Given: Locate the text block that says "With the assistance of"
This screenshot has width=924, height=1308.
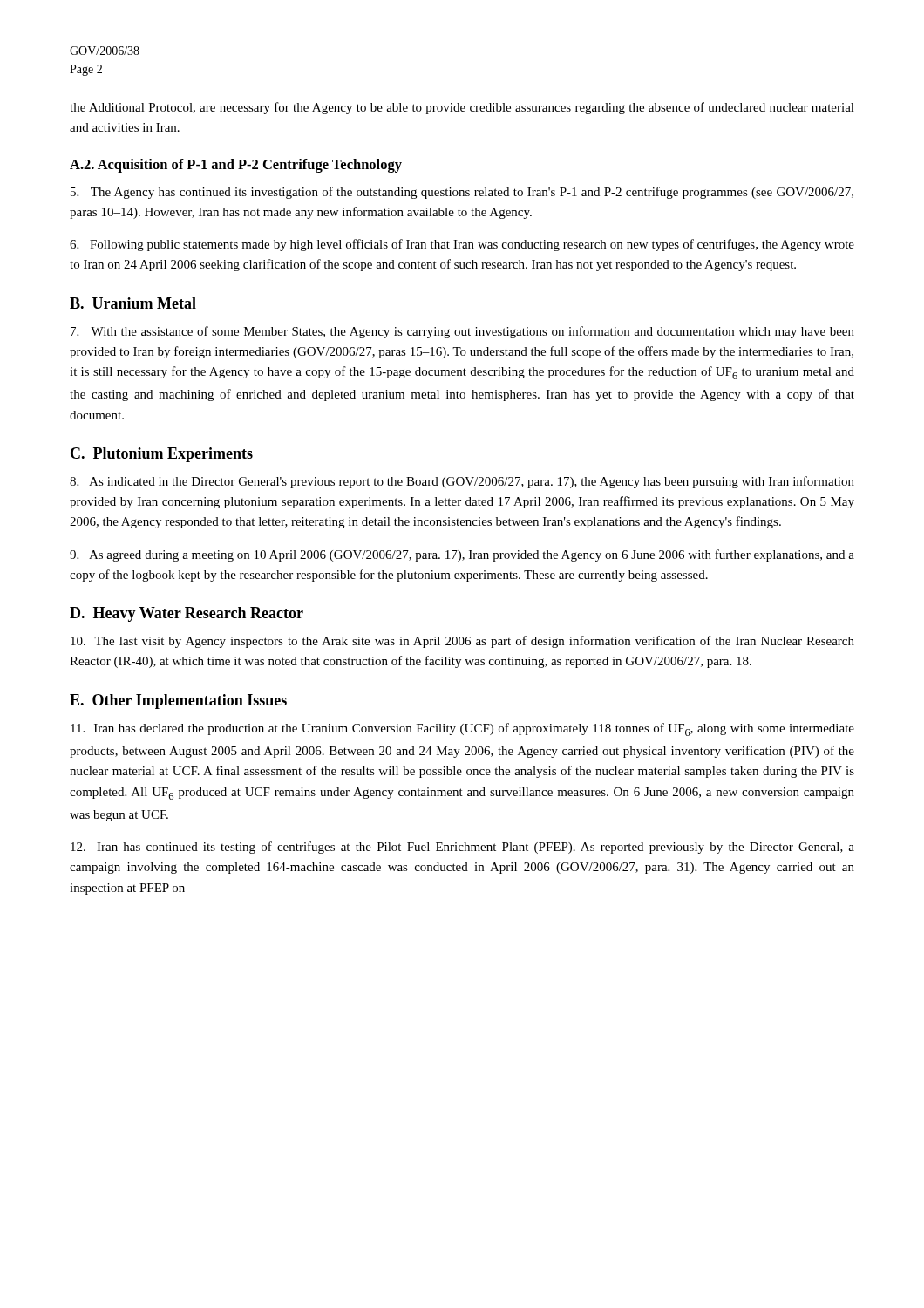Looking at the screenshot, I should pyautogui.click(x=462, y=373).
